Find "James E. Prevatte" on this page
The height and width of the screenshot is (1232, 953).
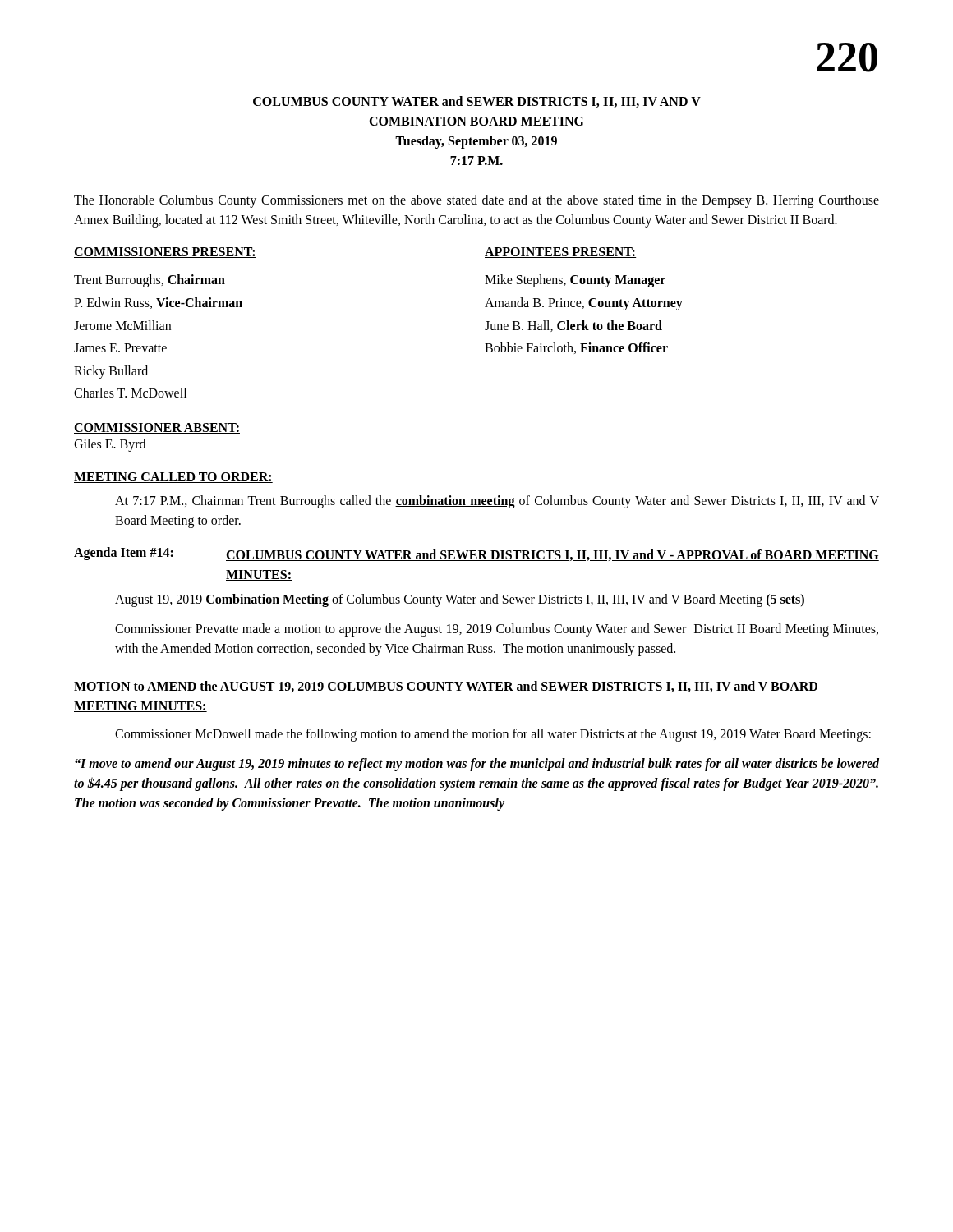tap(120, 348)
